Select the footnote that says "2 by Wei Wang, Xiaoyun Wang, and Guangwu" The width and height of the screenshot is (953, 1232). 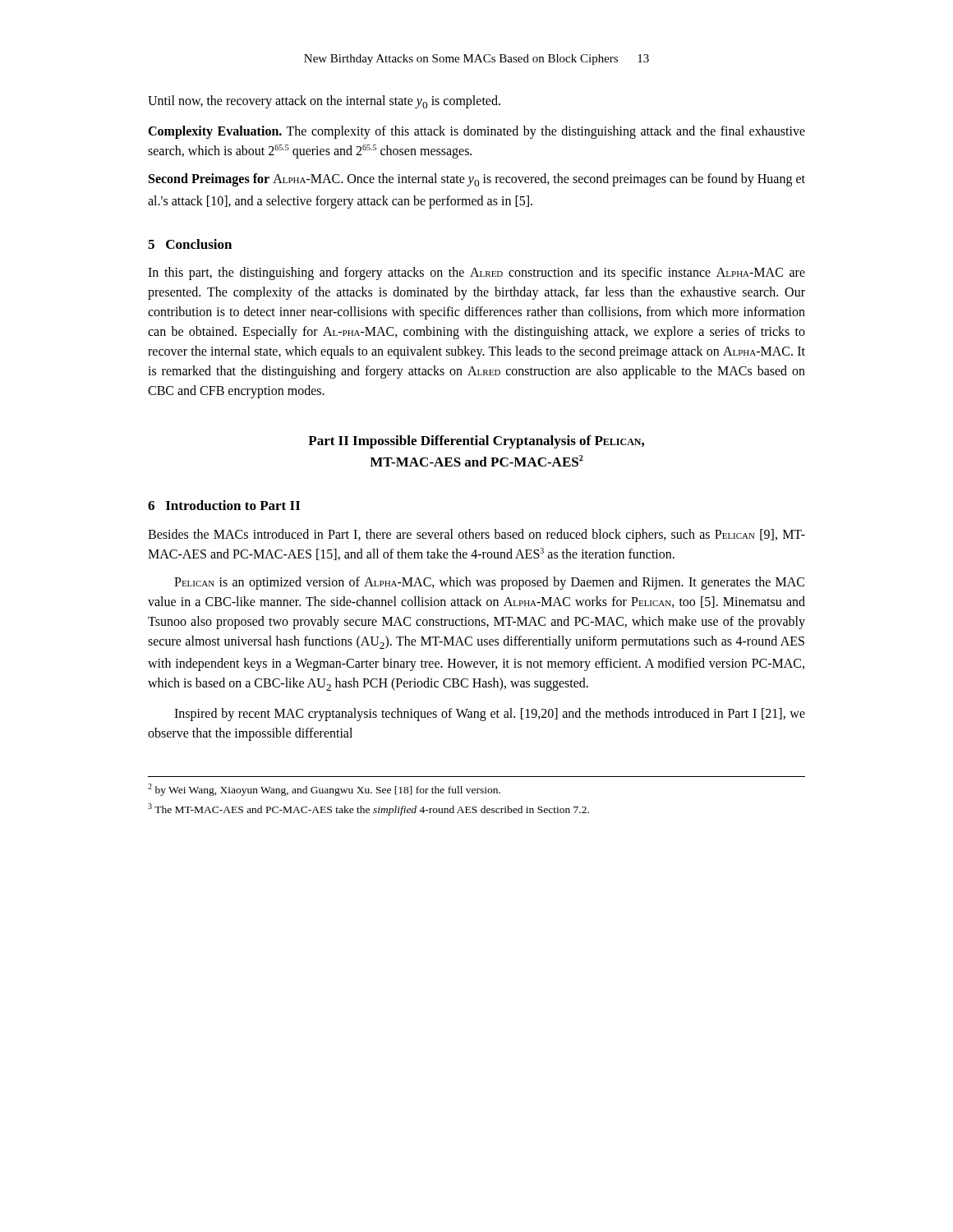(x=476, y=800)
